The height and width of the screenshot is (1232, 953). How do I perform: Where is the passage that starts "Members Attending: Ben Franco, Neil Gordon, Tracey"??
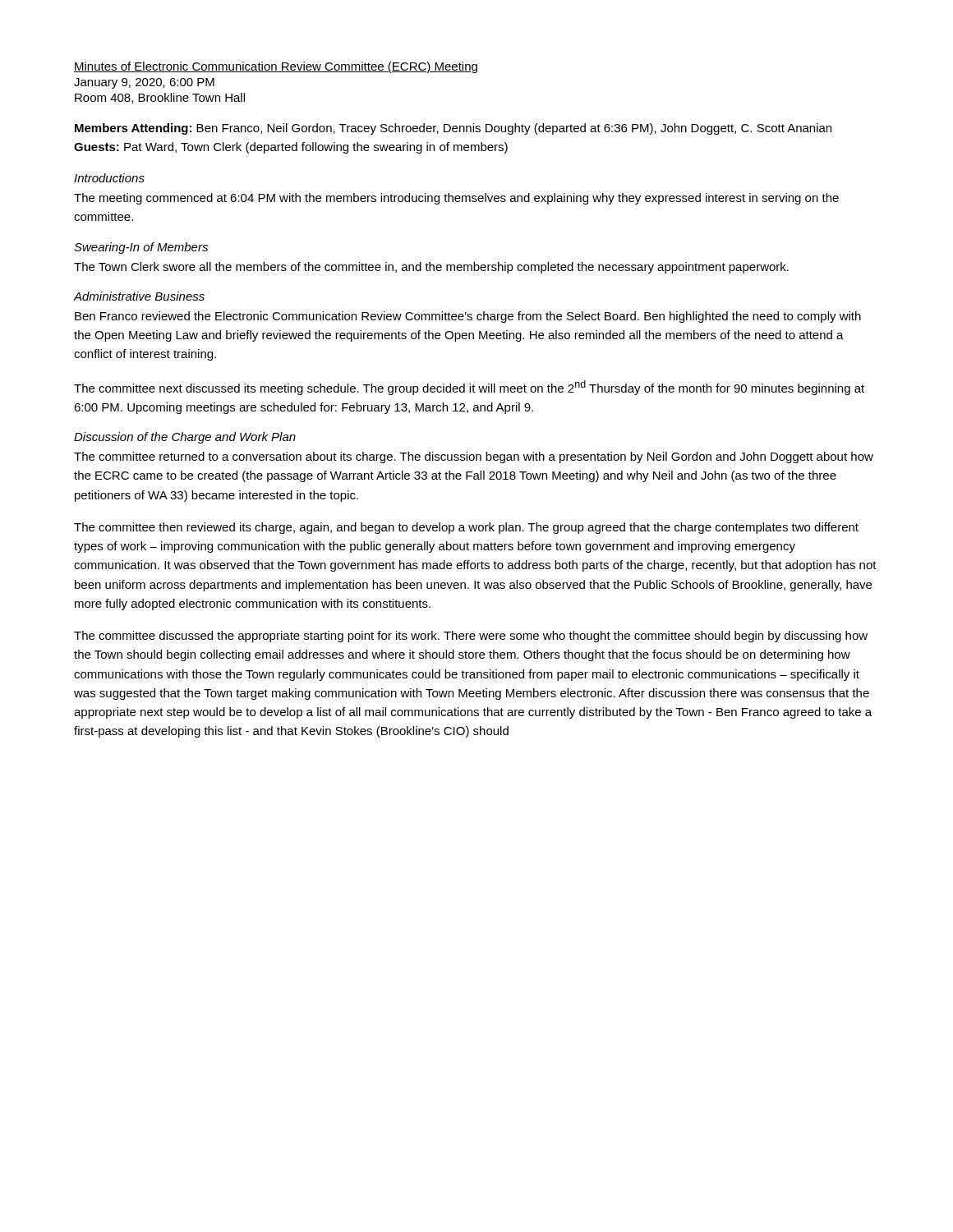tap(453, 137)
